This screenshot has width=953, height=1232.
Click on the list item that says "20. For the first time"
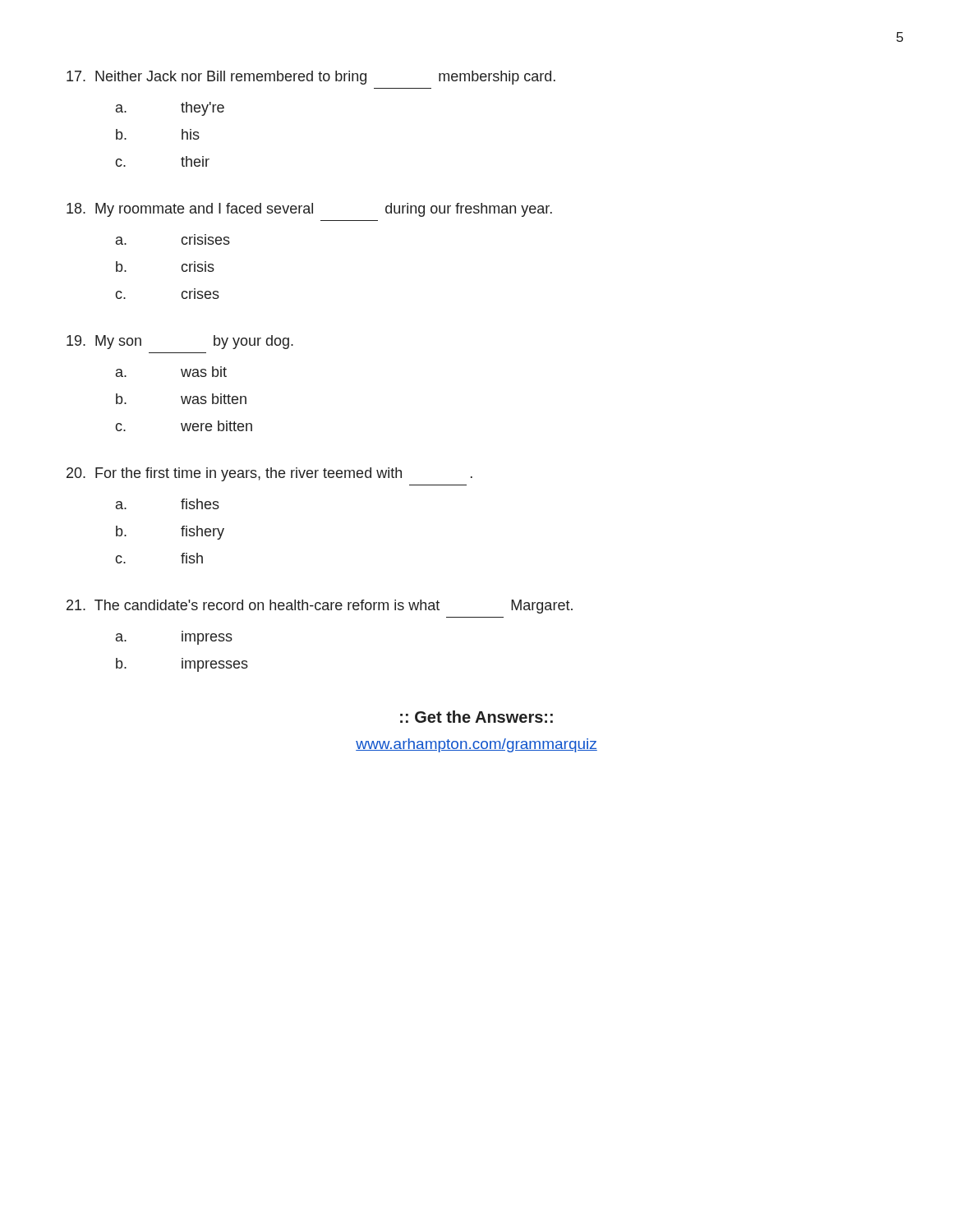coord(476,474)
